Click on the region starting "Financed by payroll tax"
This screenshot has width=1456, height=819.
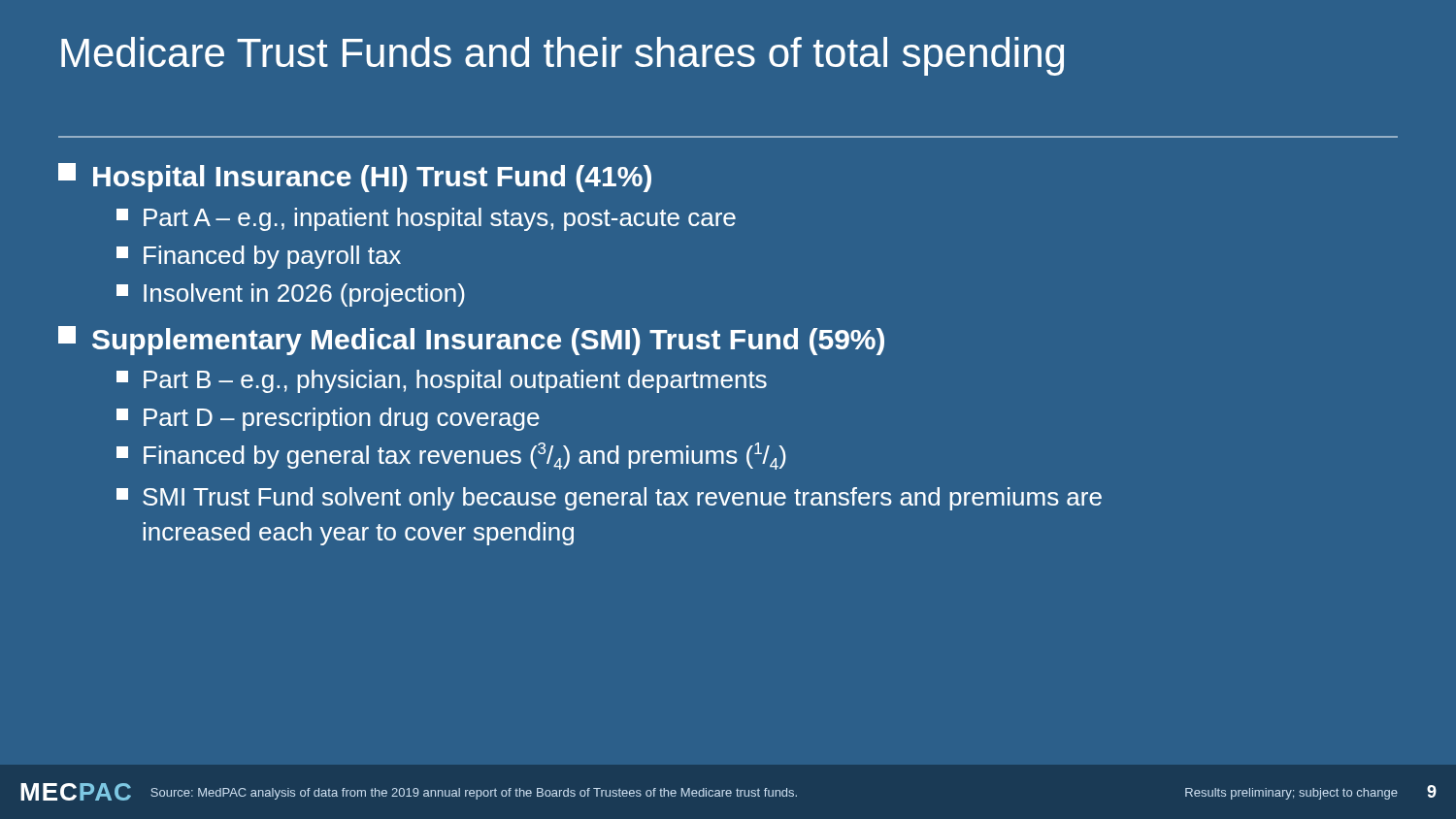click(x=259, y=255)
